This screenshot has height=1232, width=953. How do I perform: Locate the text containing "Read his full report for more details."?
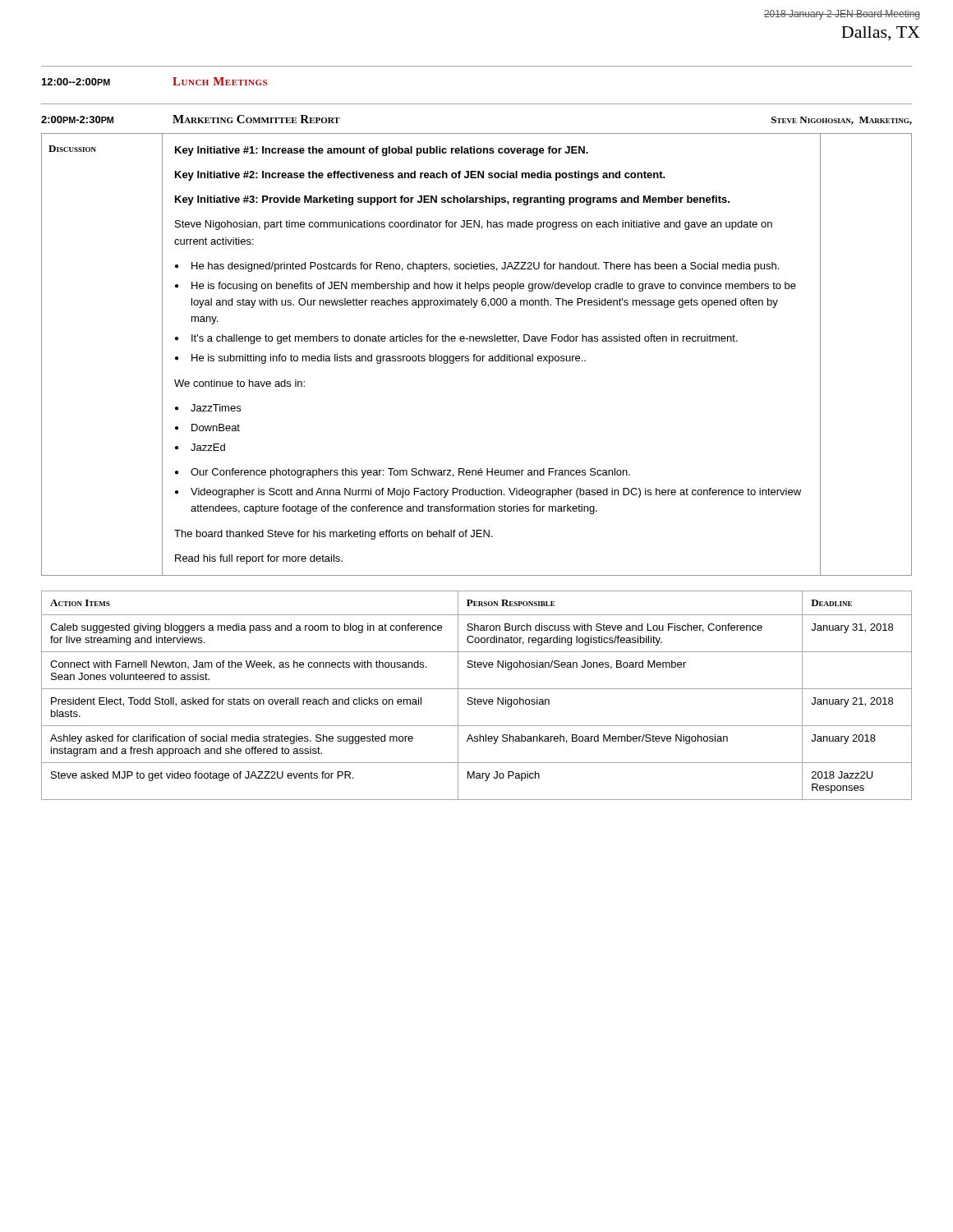259,558
